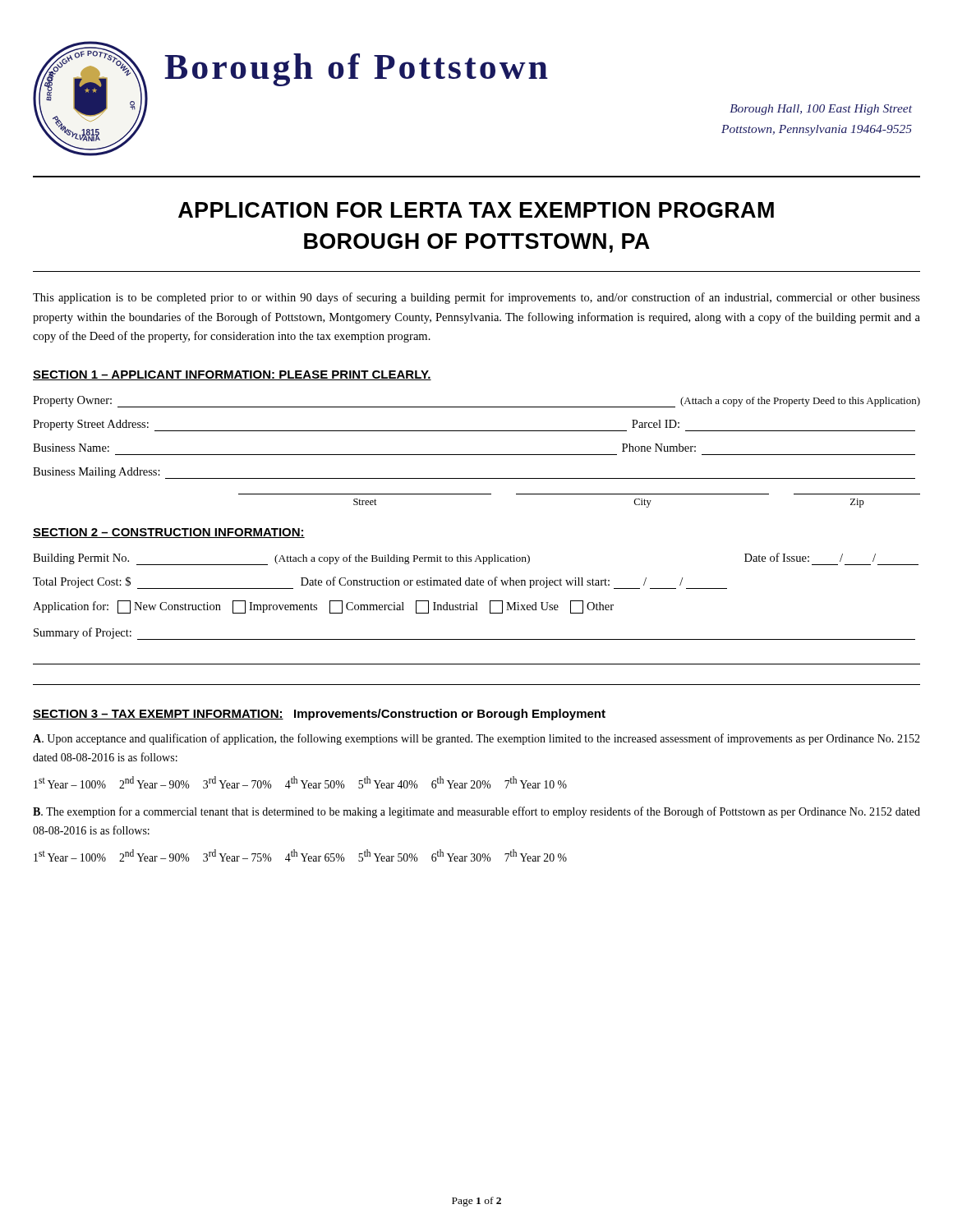953x1232 pixels.
Task: Select the element starting "B. The exemption for"
Action: click(x=476, y=821)
